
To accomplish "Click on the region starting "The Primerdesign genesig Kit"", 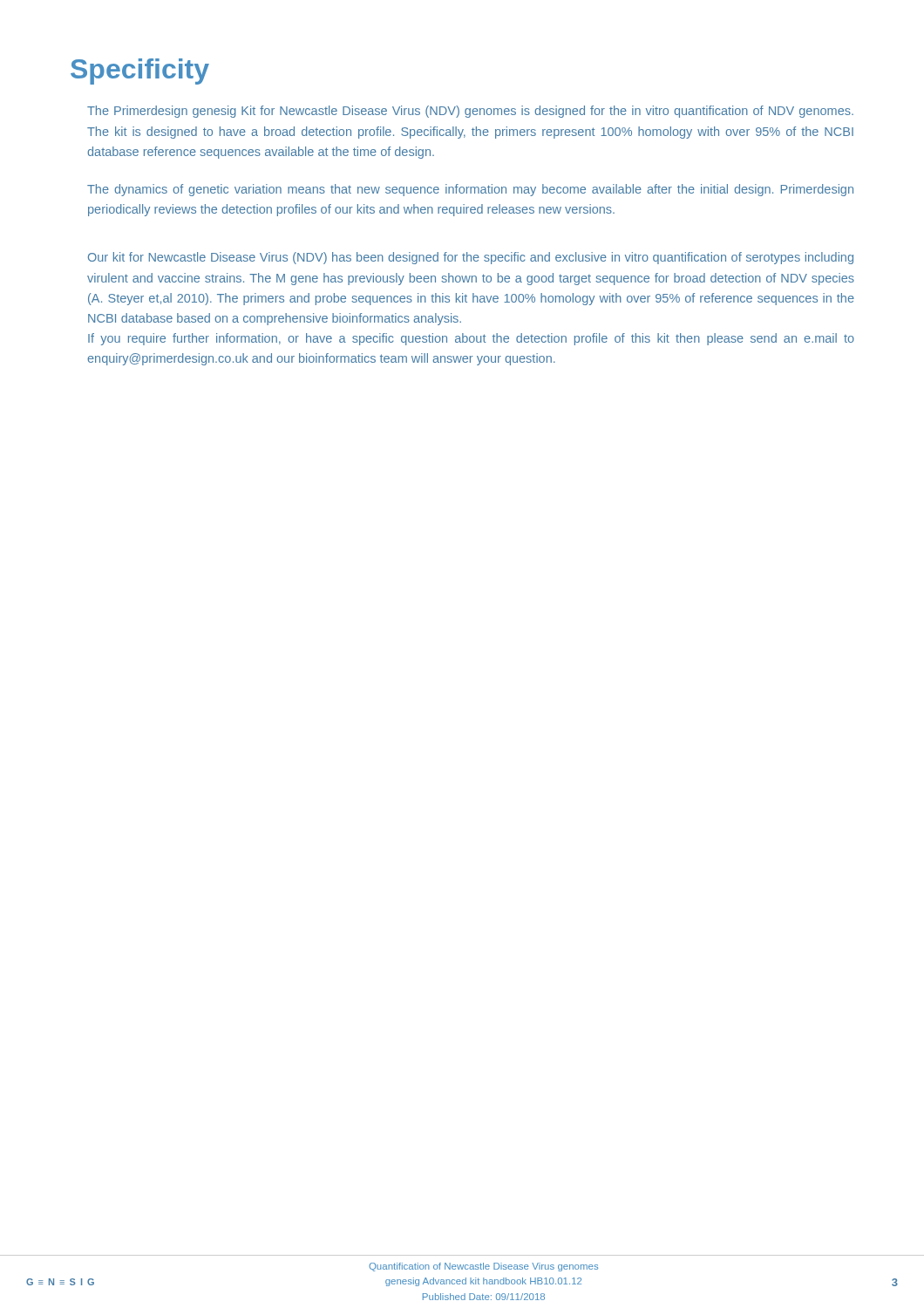I will (x=471, y=131).
